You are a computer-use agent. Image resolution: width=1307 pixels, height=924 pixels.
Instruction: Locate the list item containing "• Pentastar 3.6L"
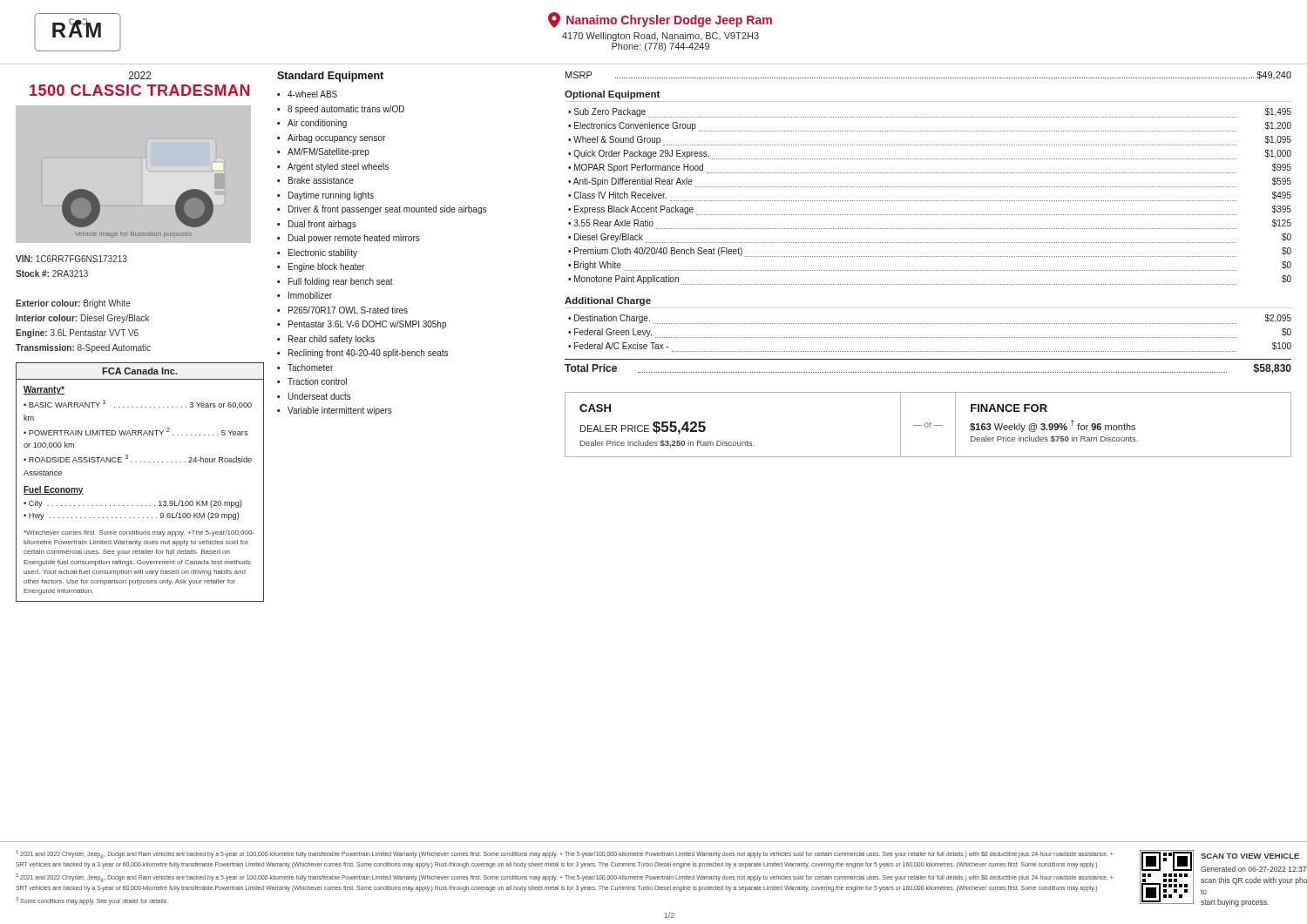coord(362,325)
